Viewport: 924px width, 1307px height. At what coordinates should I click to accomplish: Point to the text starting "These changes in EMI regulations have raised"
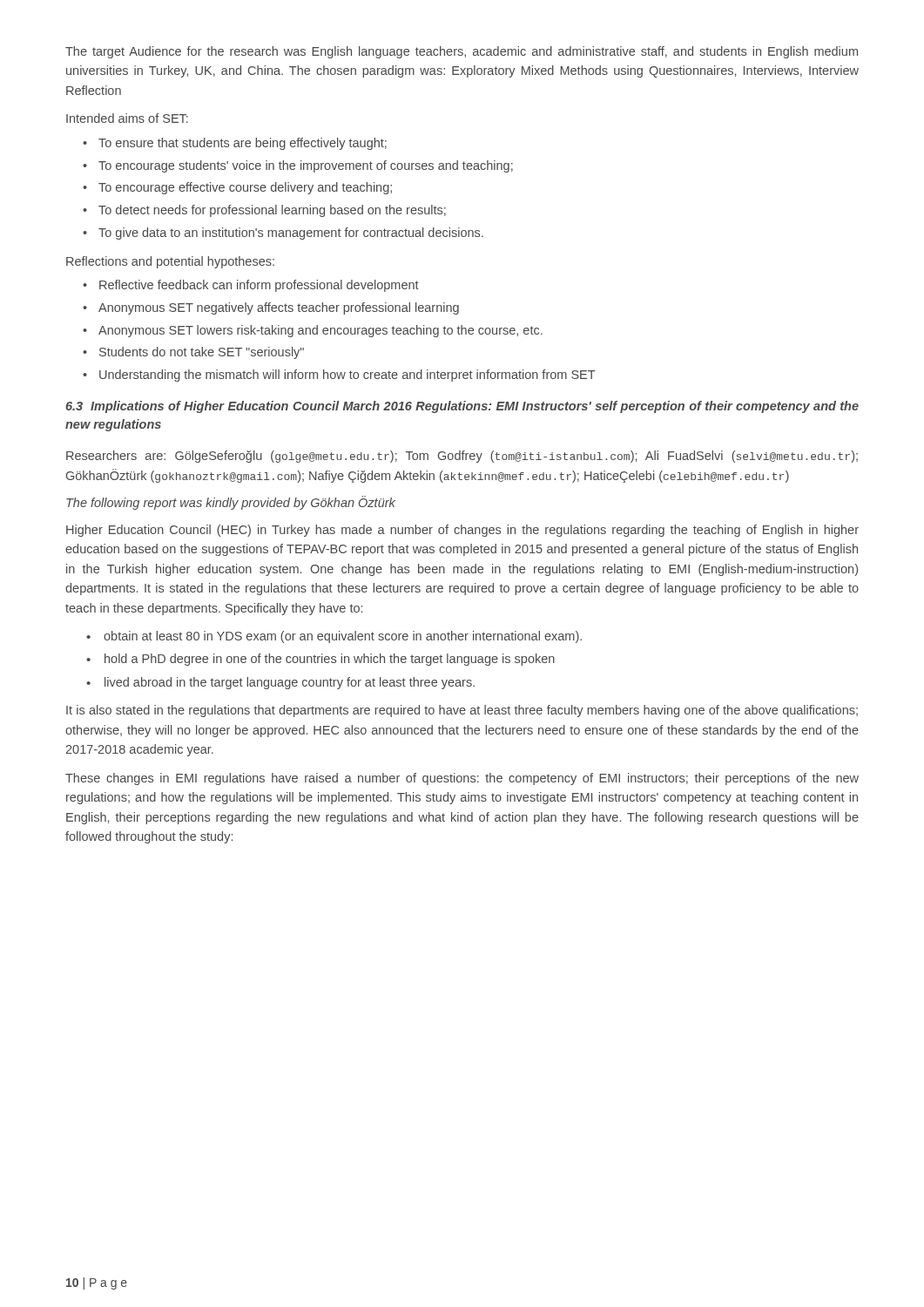pos(462,808)
